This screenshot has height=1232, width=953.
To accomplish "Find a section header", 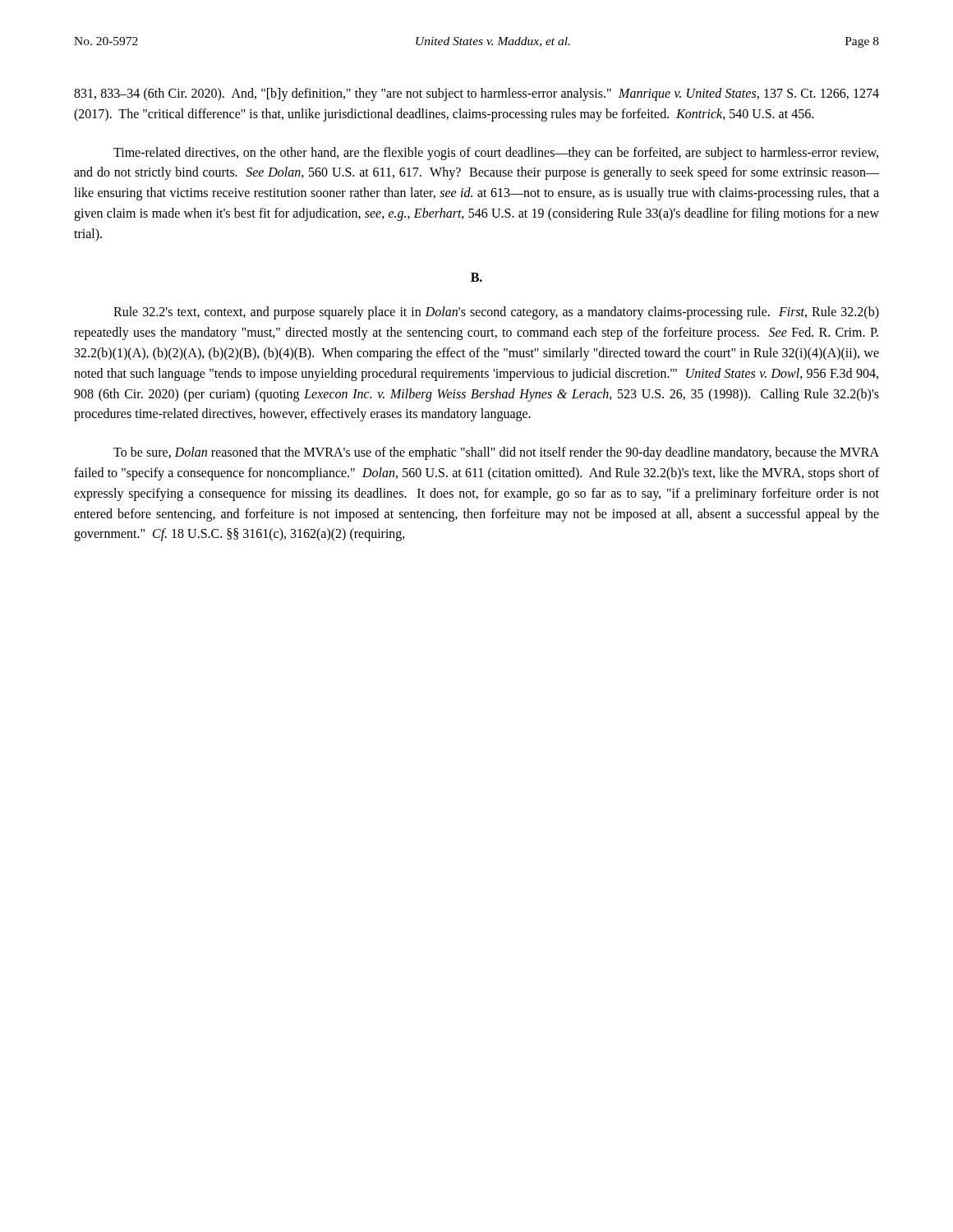I will (x=476, y=277).
